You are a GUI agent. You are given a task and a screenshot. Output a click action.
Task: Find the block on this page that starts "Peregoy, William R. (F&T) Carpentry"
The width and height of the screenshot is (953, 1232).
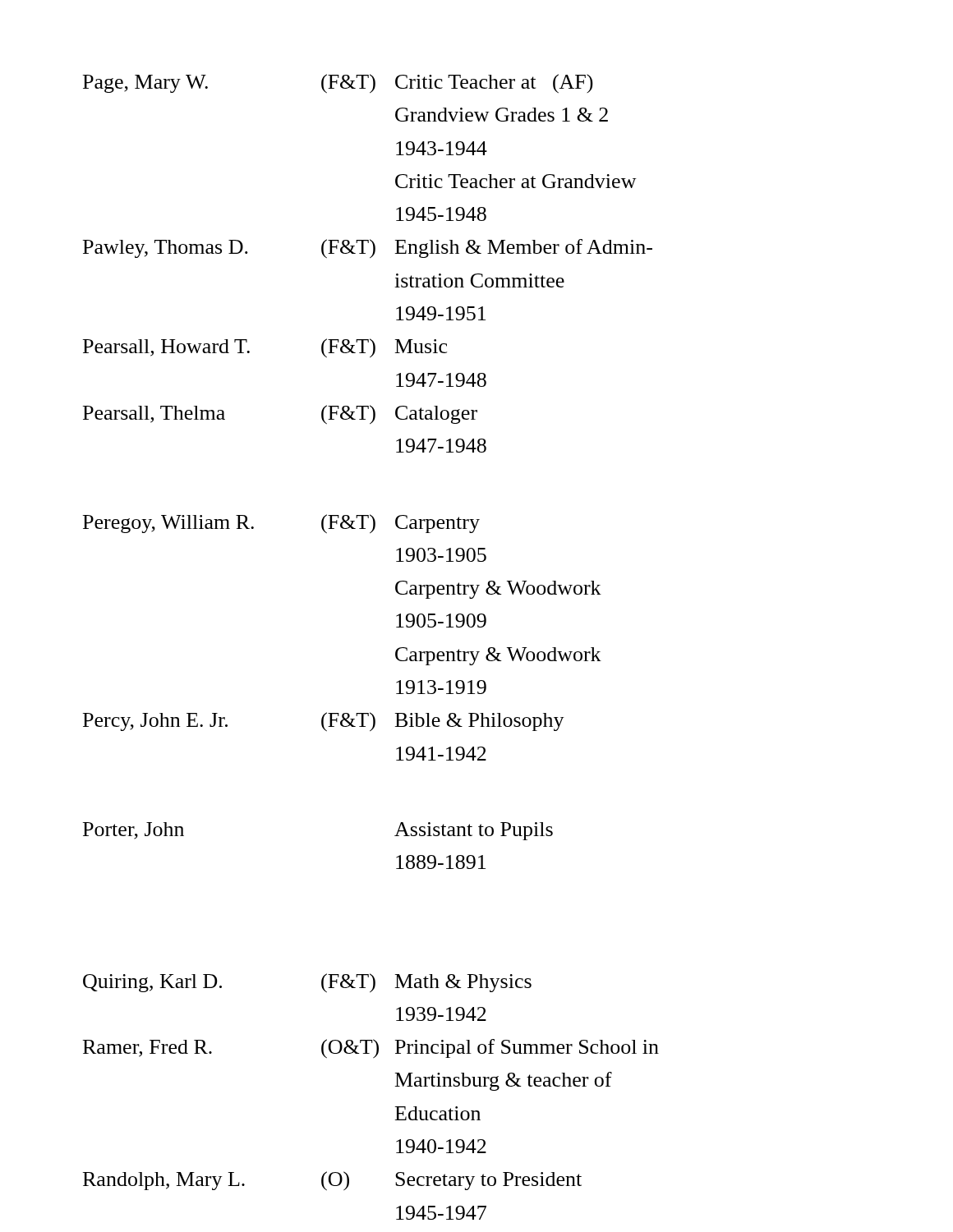pos(476,605)
